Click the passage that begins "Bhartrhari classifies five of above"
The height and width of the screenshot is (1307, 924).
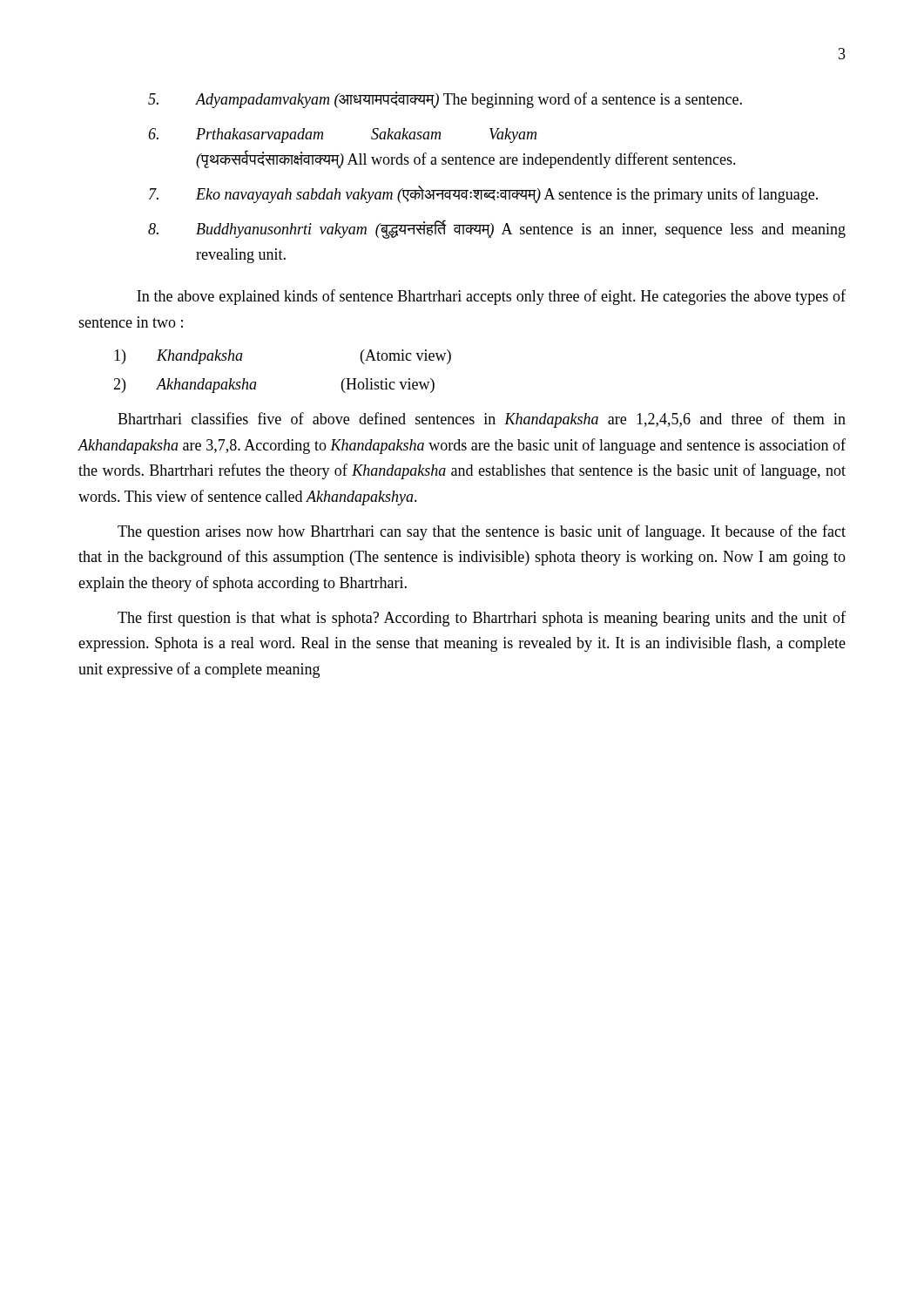click(x=462, y=458)
